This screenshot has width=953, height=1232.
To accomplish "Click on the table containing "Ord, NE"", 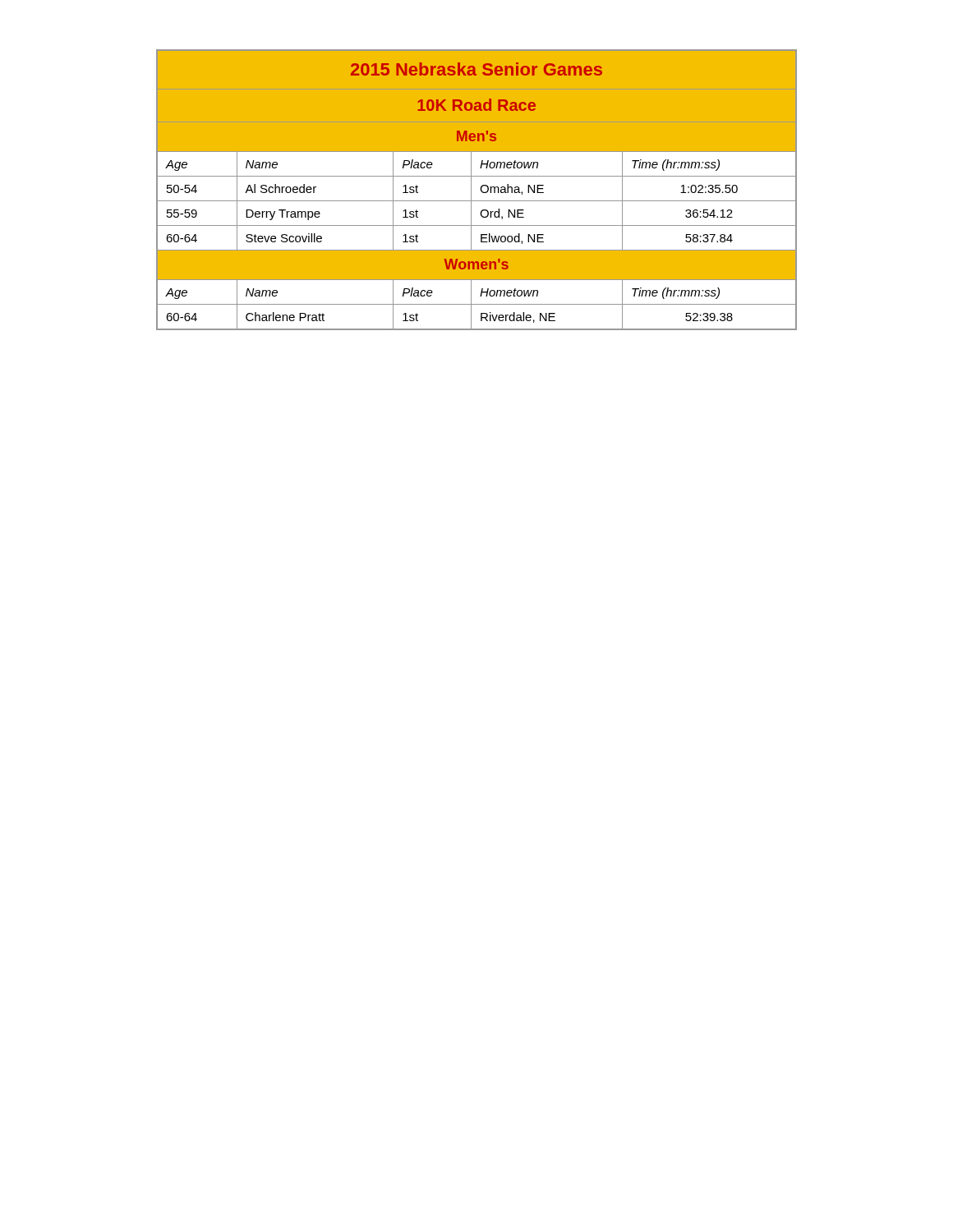I will pos(476,190).
